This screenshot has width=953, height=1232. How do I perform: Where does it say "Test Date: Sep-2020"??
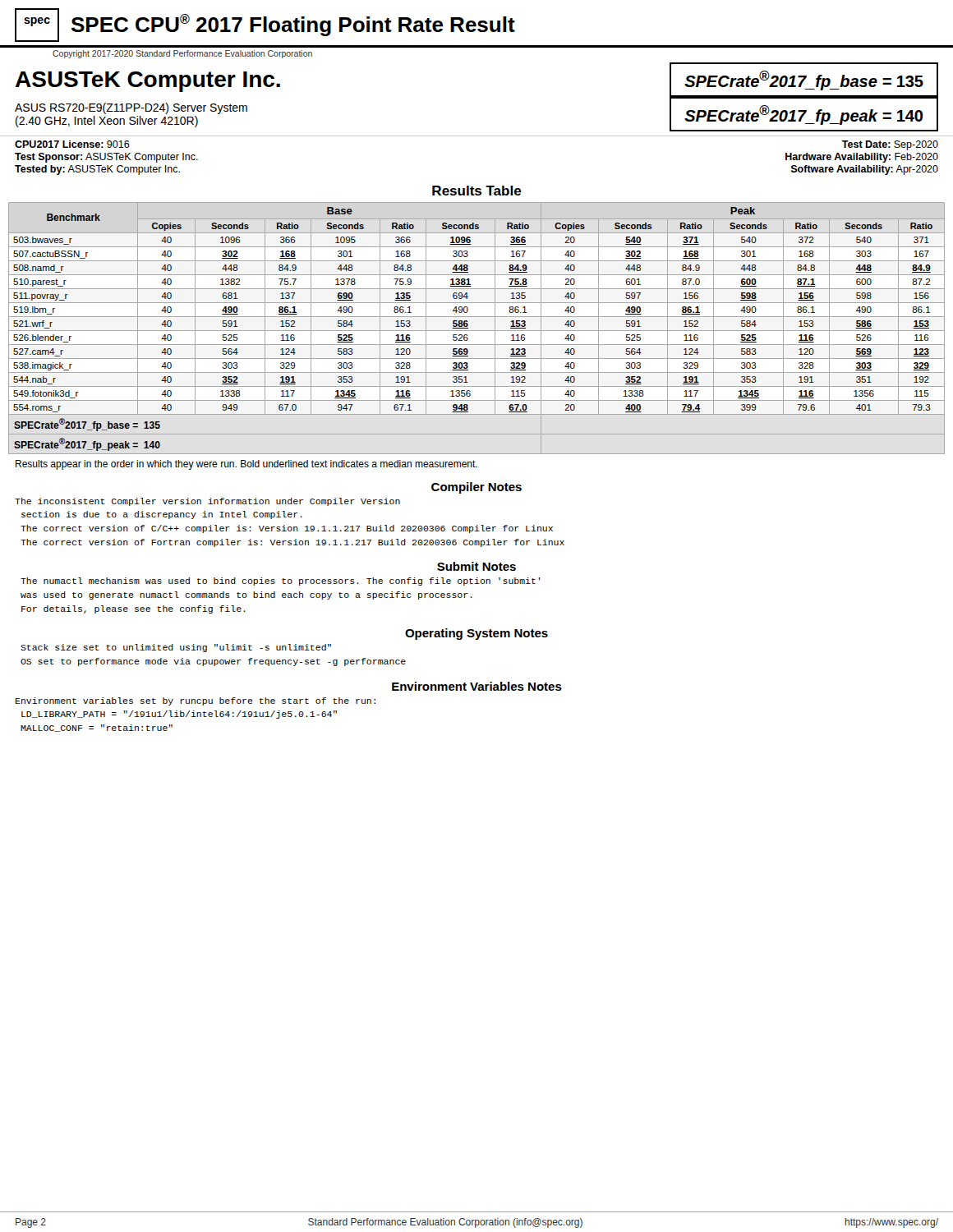click(x=890, y=144)
